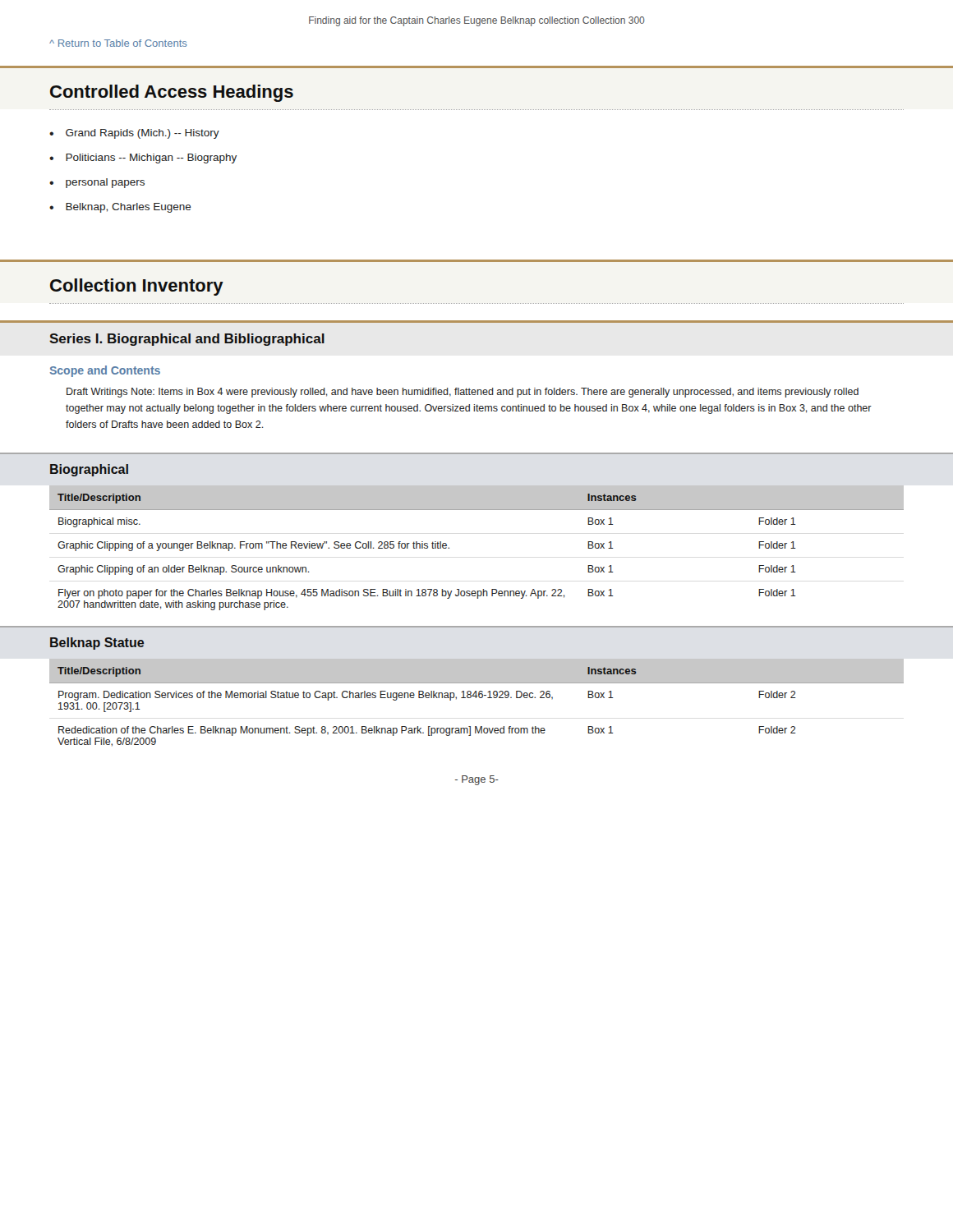Viewport: 953px width, 1232px height.
Task: Locate the list item with the text "• Politicians -- Michigan -- Biography"
Action: [x=143, y=159]
